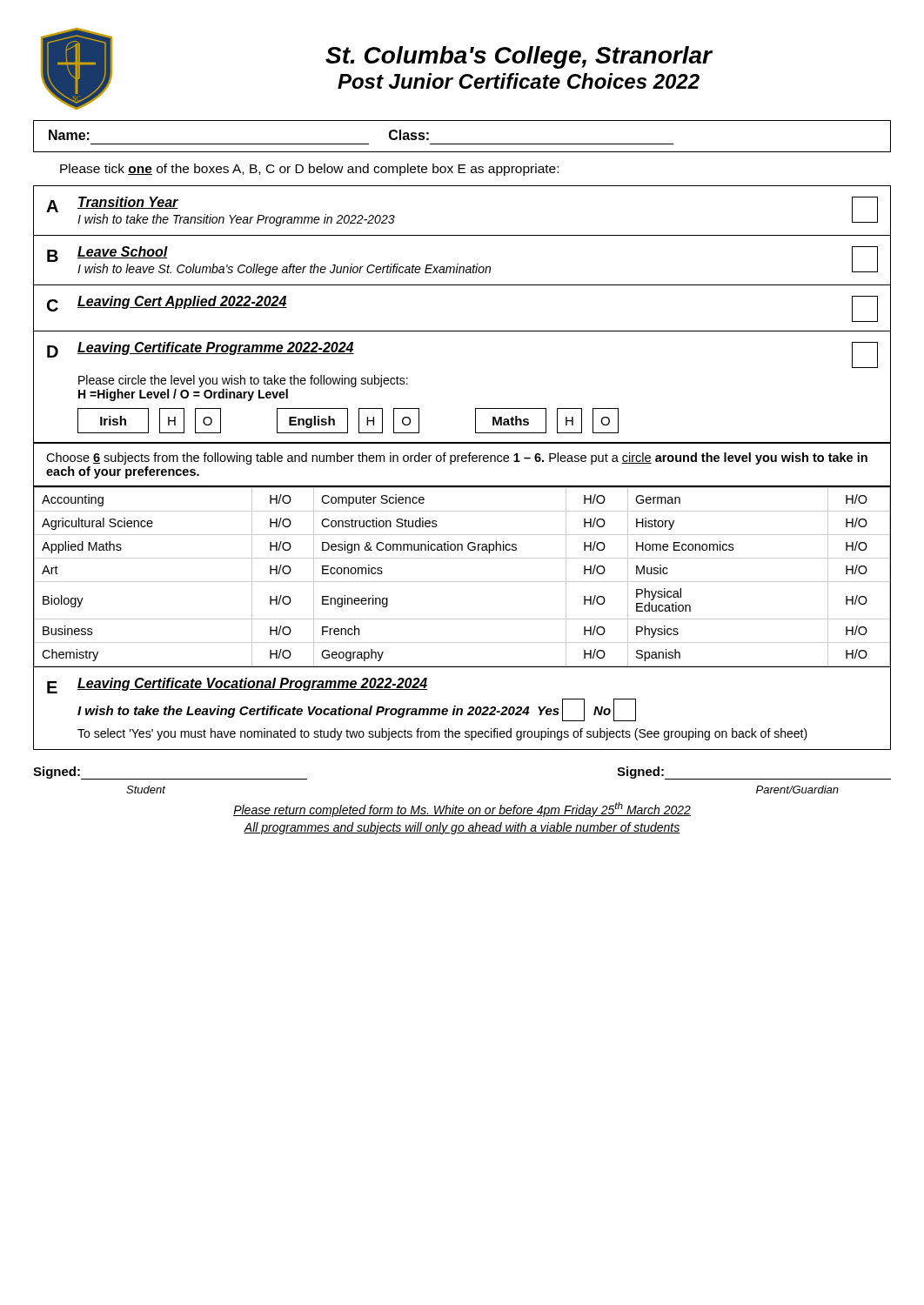This screenshot has height=1305, width=924.
Task: Select the block starting "Choose 6 subjects from the following"
Action: 457,465
